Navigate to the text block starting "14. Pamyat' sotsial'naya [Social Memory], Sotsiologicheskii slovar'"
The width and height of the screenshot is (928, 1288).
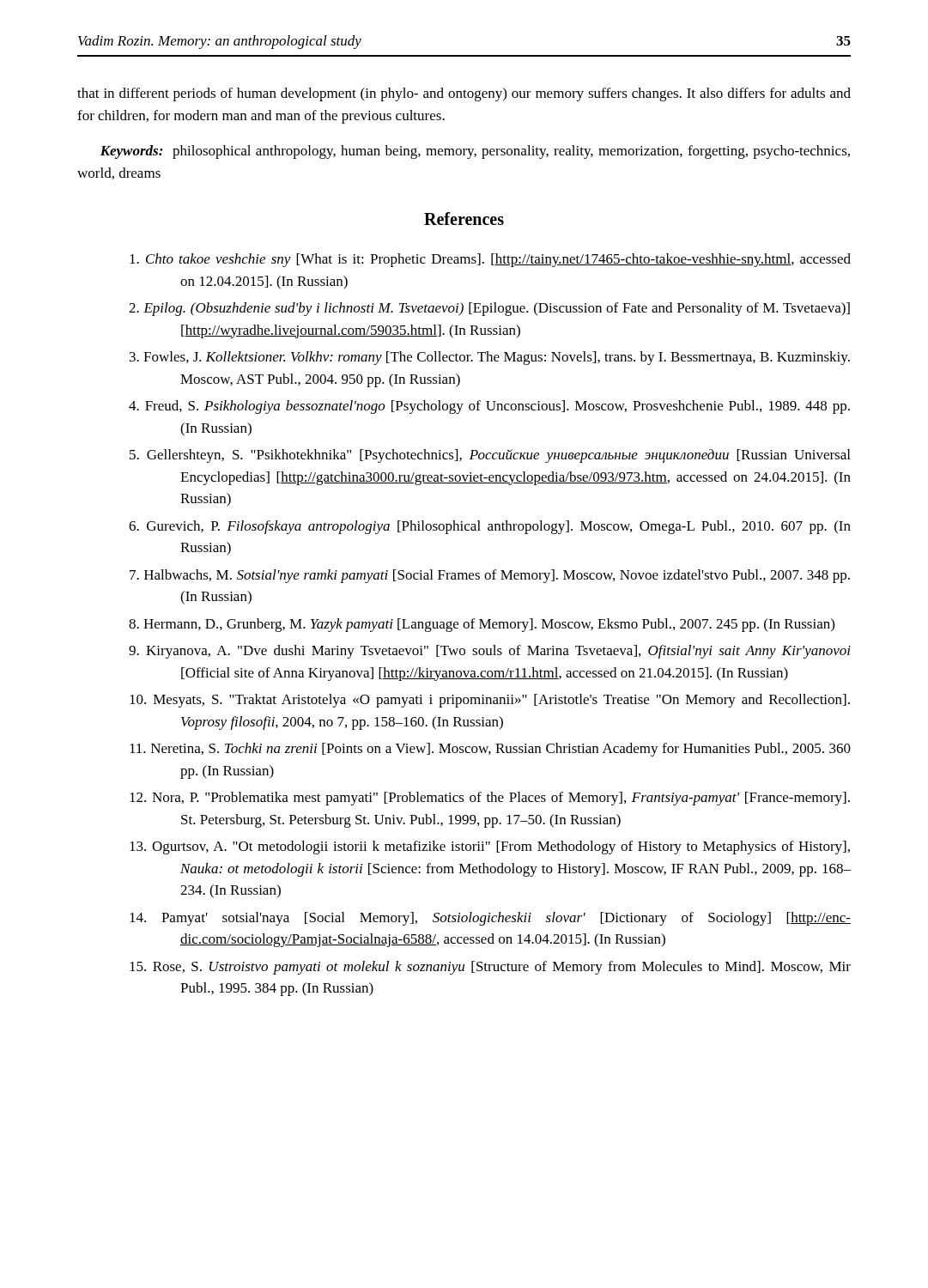[x=490, y=928]
